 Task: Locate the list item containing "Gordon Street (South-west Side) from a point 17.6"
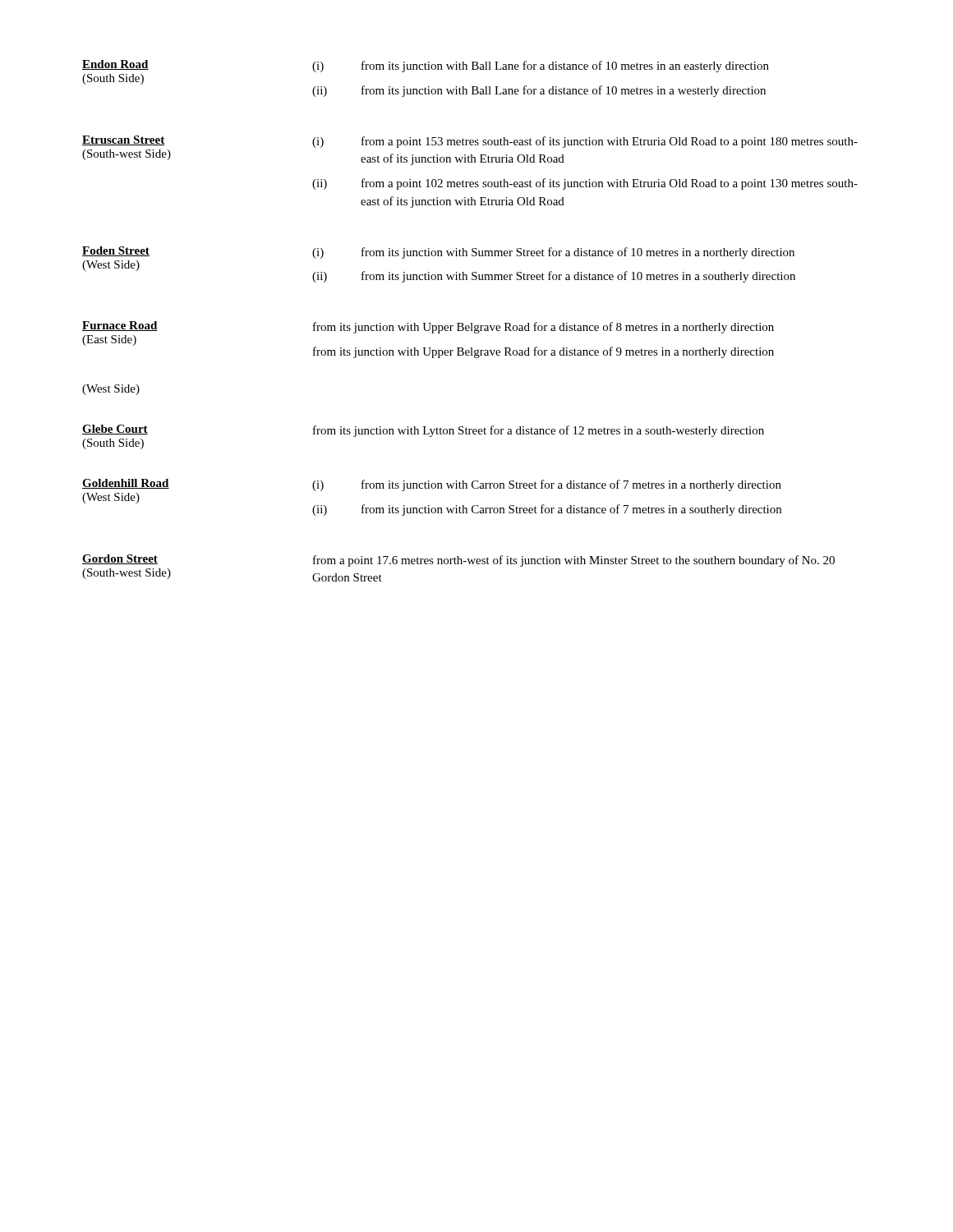[476, 573]
